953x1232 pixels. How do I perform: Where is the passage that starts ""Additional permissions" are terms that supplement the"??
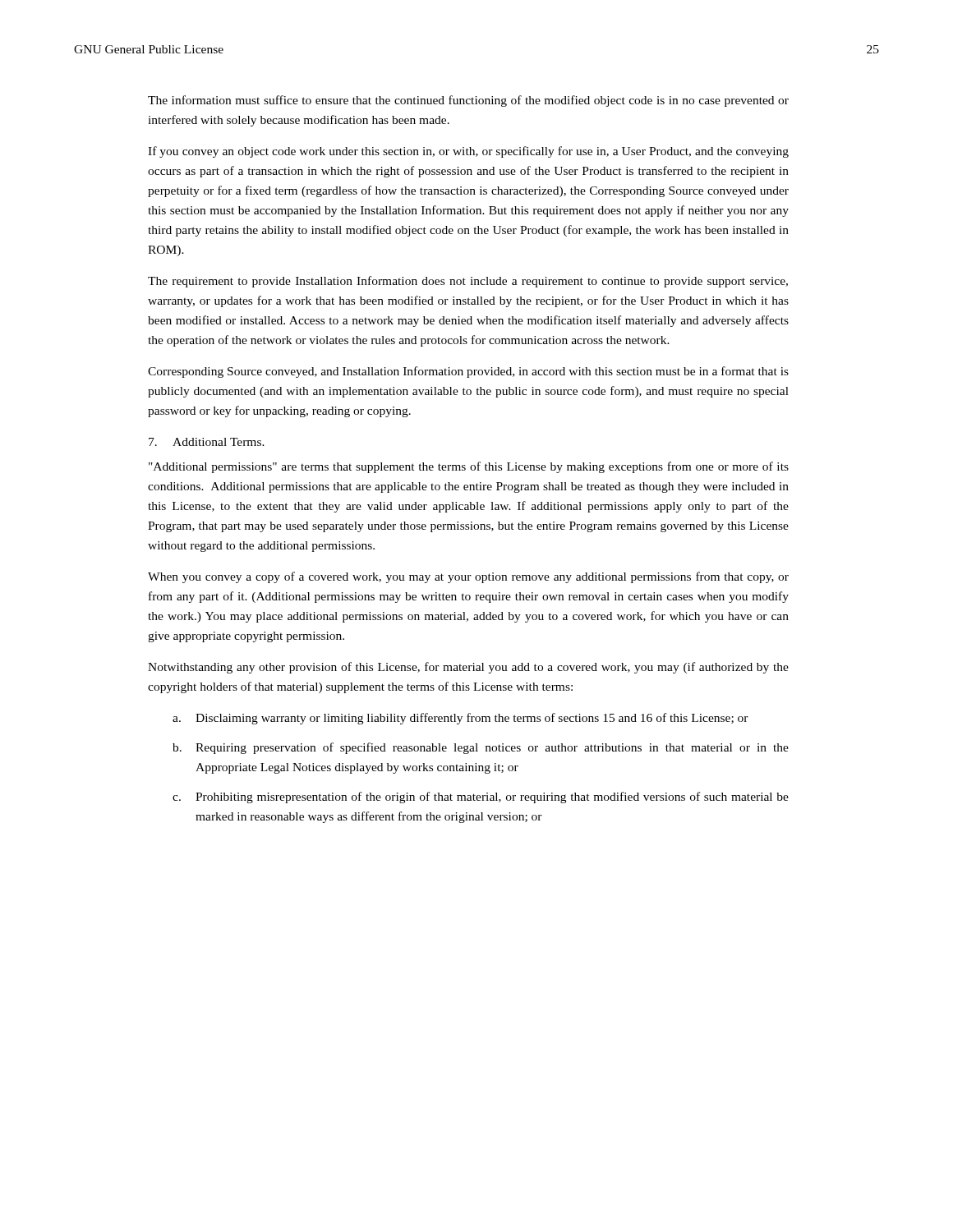click(468, 506)
